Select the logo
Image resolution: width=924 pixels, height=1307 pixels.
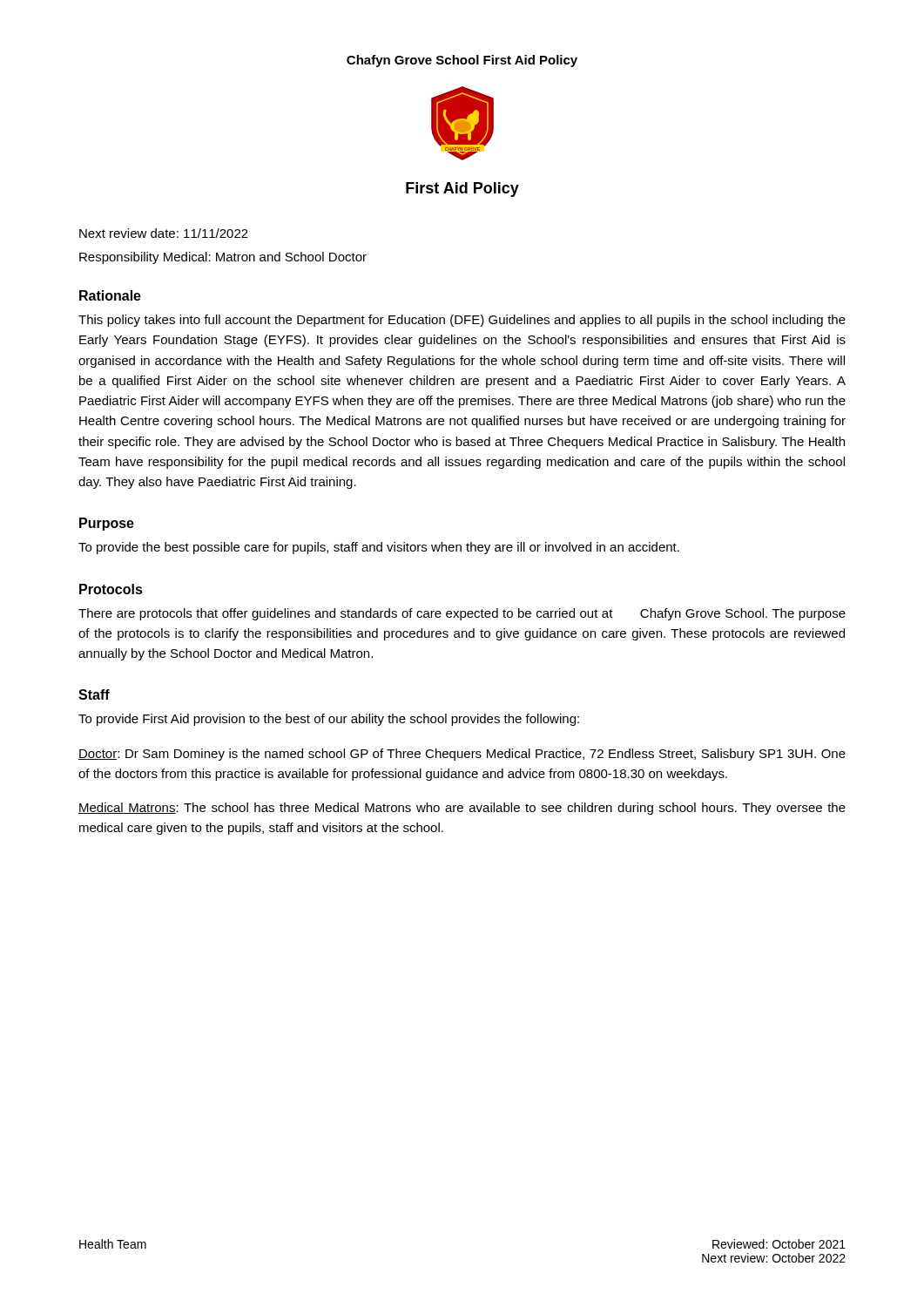click(x=462, y=123)
